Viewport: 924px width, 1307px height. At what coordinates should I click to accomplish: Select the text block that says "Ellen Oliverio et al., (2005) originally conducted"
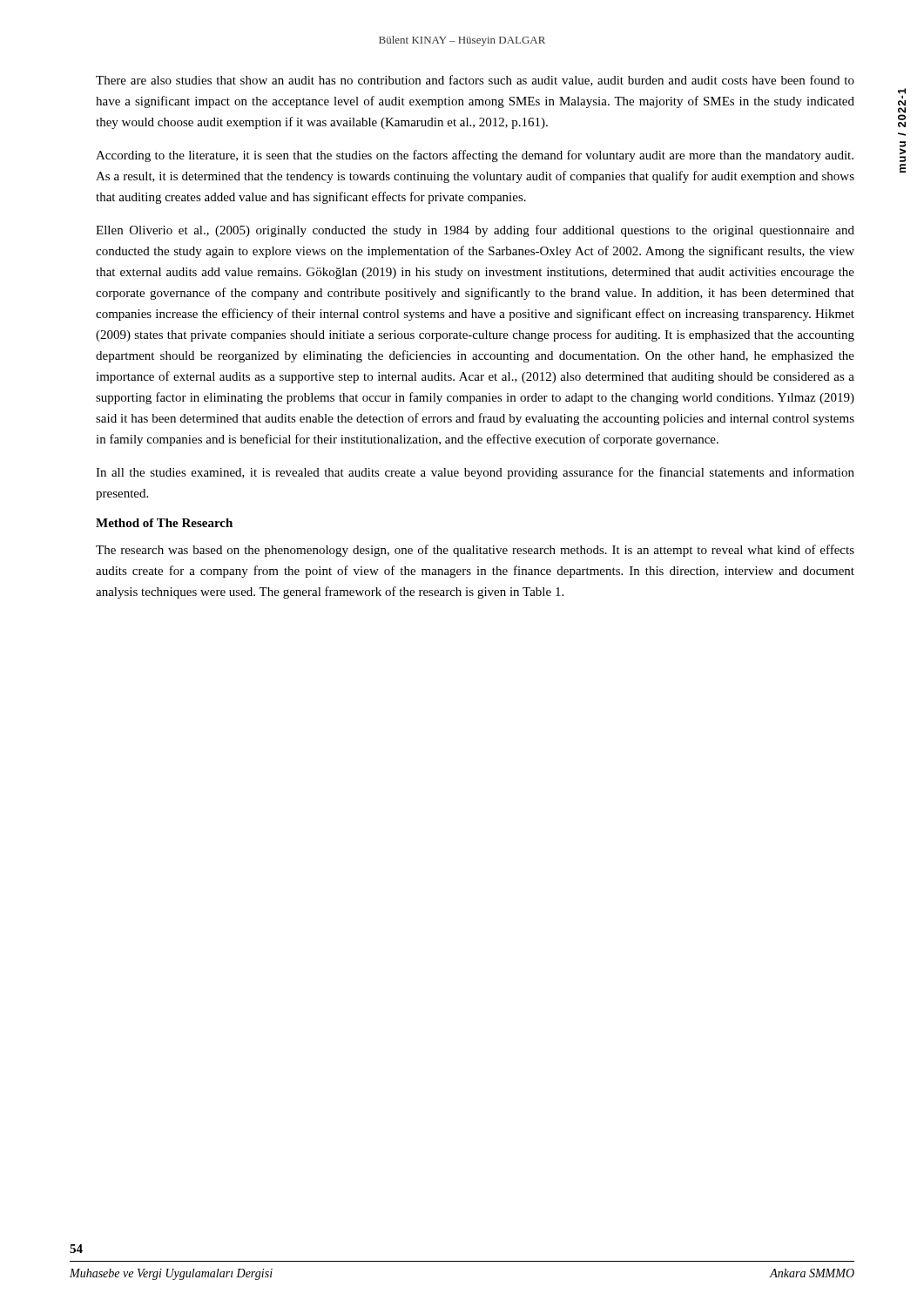(475, 335)
